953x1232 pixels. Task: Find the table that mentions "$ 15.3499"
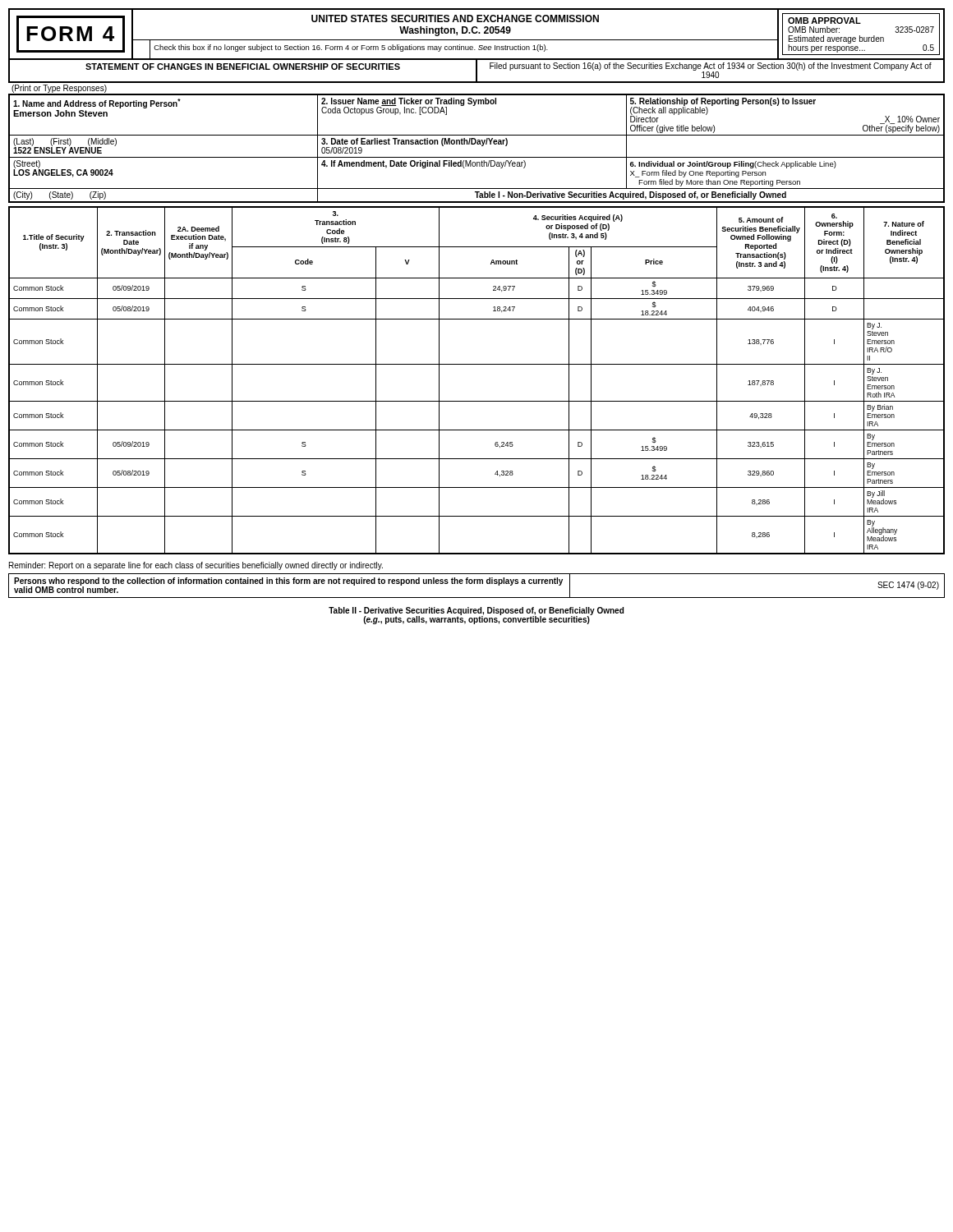click(476, 380)
